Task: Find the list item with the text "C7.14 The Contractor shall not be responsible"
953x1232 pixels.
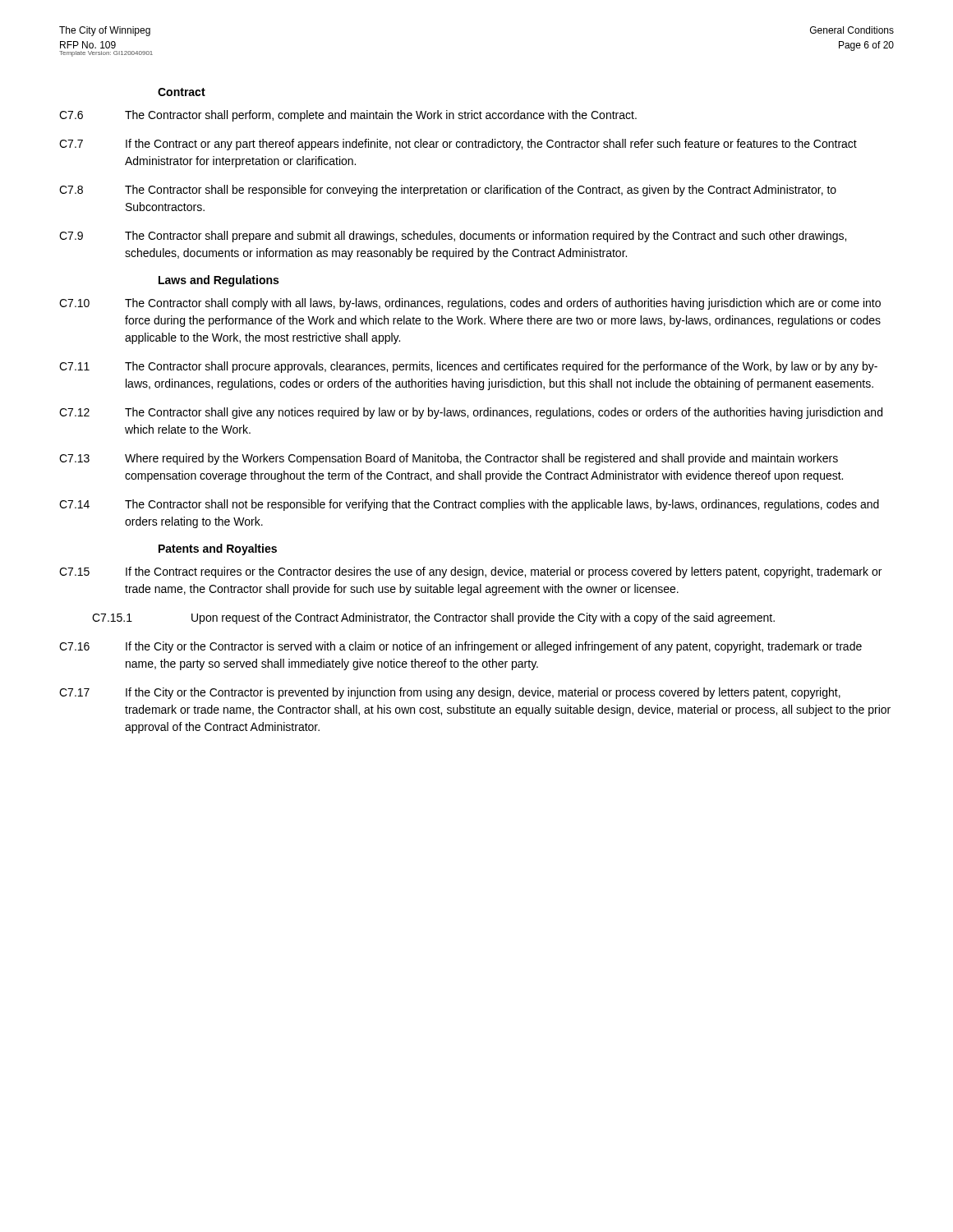Action: point(476,513)
